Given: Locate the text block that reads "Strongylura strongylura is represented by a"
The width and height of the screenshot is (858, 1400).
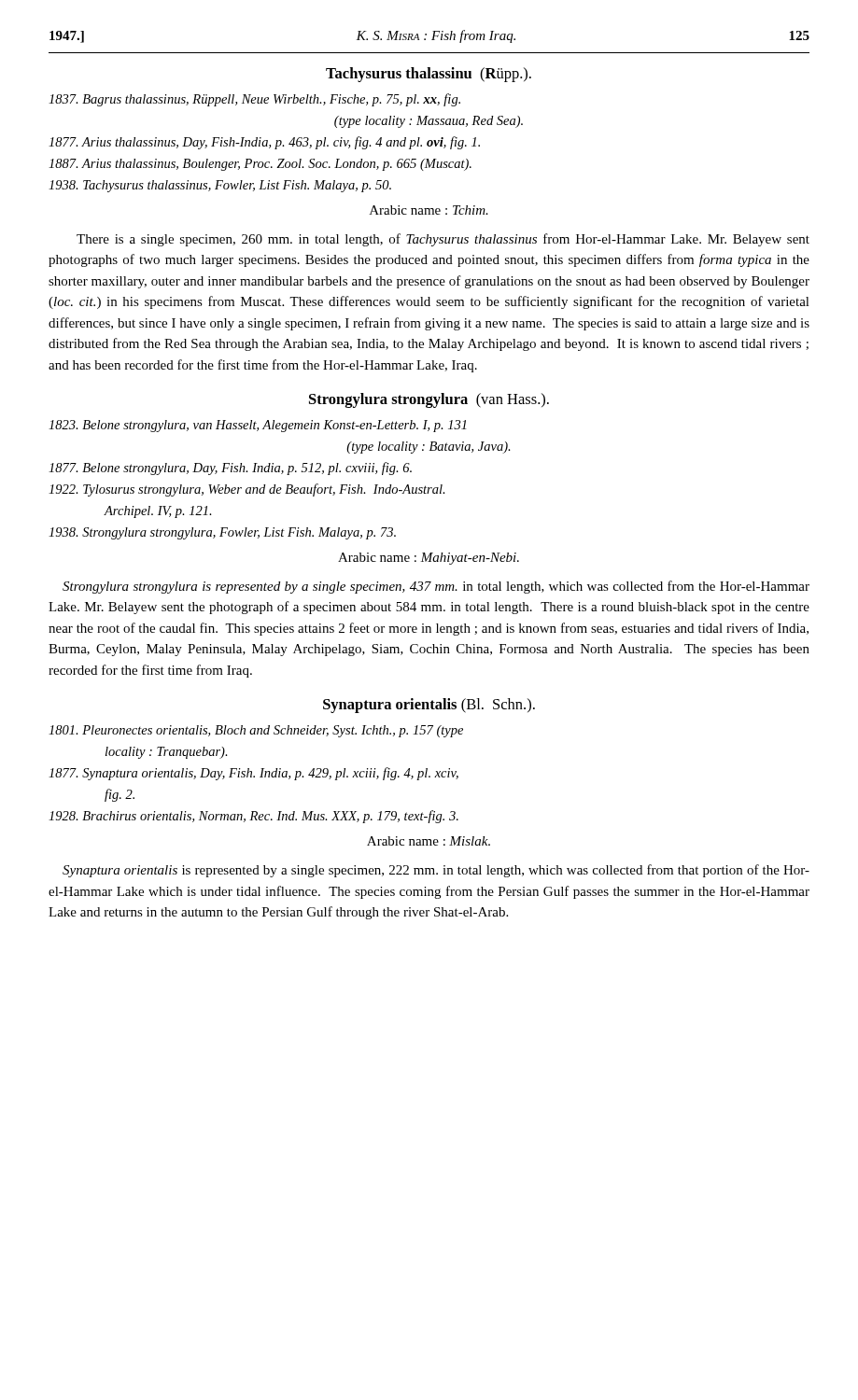Looking at the screenshot, I should [429, 628].
